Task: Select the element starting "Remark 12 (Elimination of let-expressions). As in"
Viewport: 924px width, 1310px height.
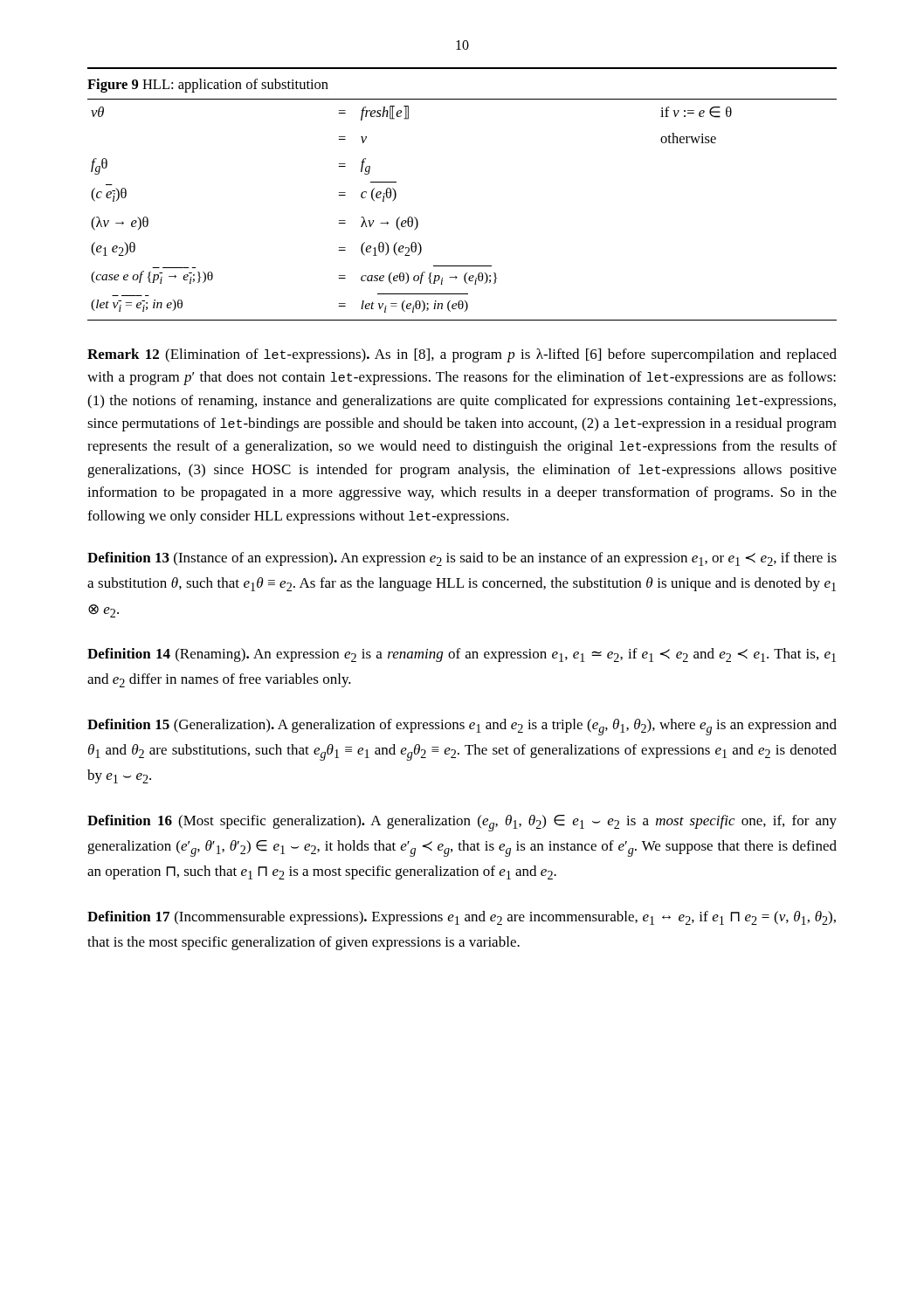Action: 462,435
